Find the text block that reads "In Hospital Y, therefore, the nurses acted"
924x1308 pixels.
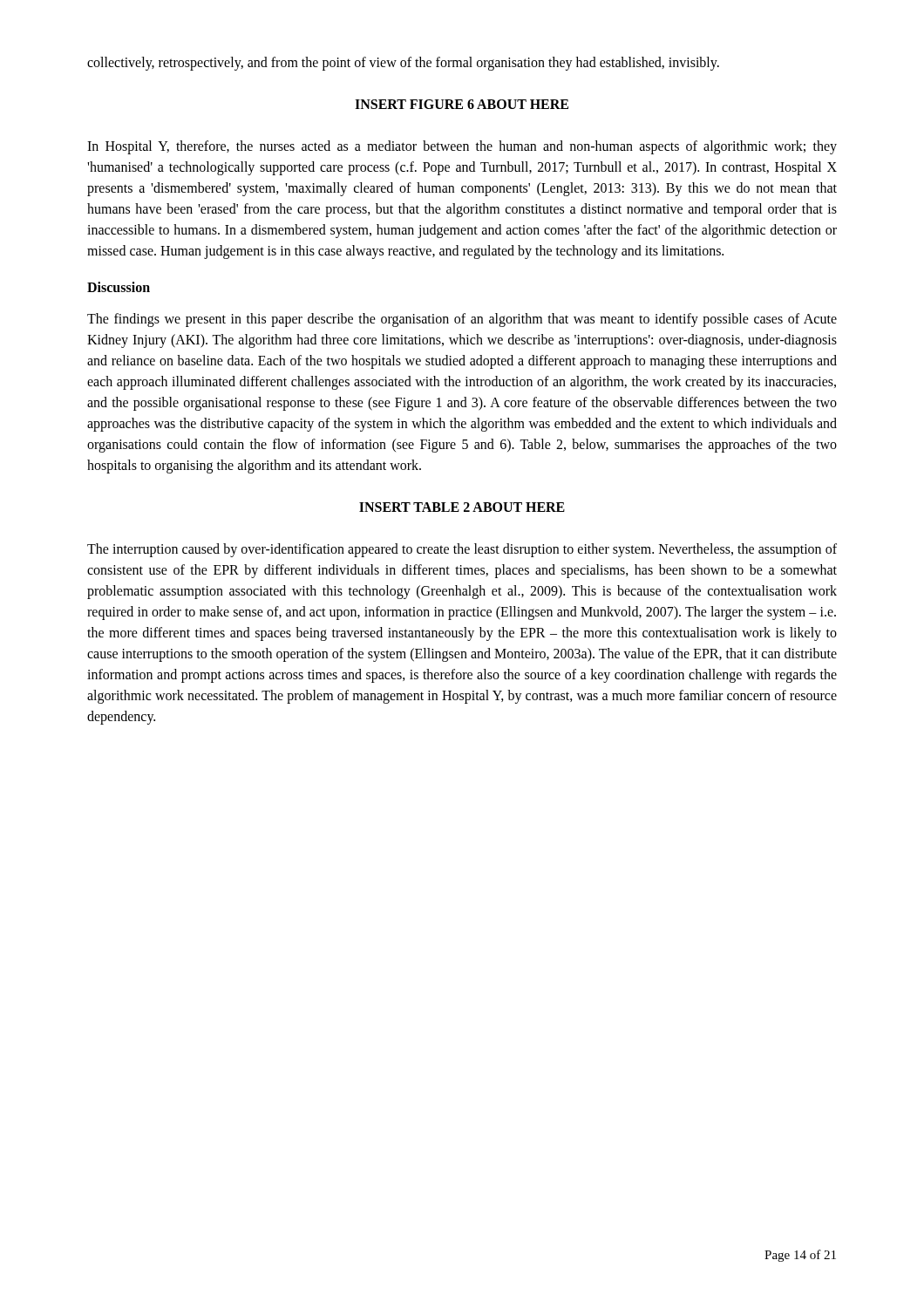tap(462, 198)
